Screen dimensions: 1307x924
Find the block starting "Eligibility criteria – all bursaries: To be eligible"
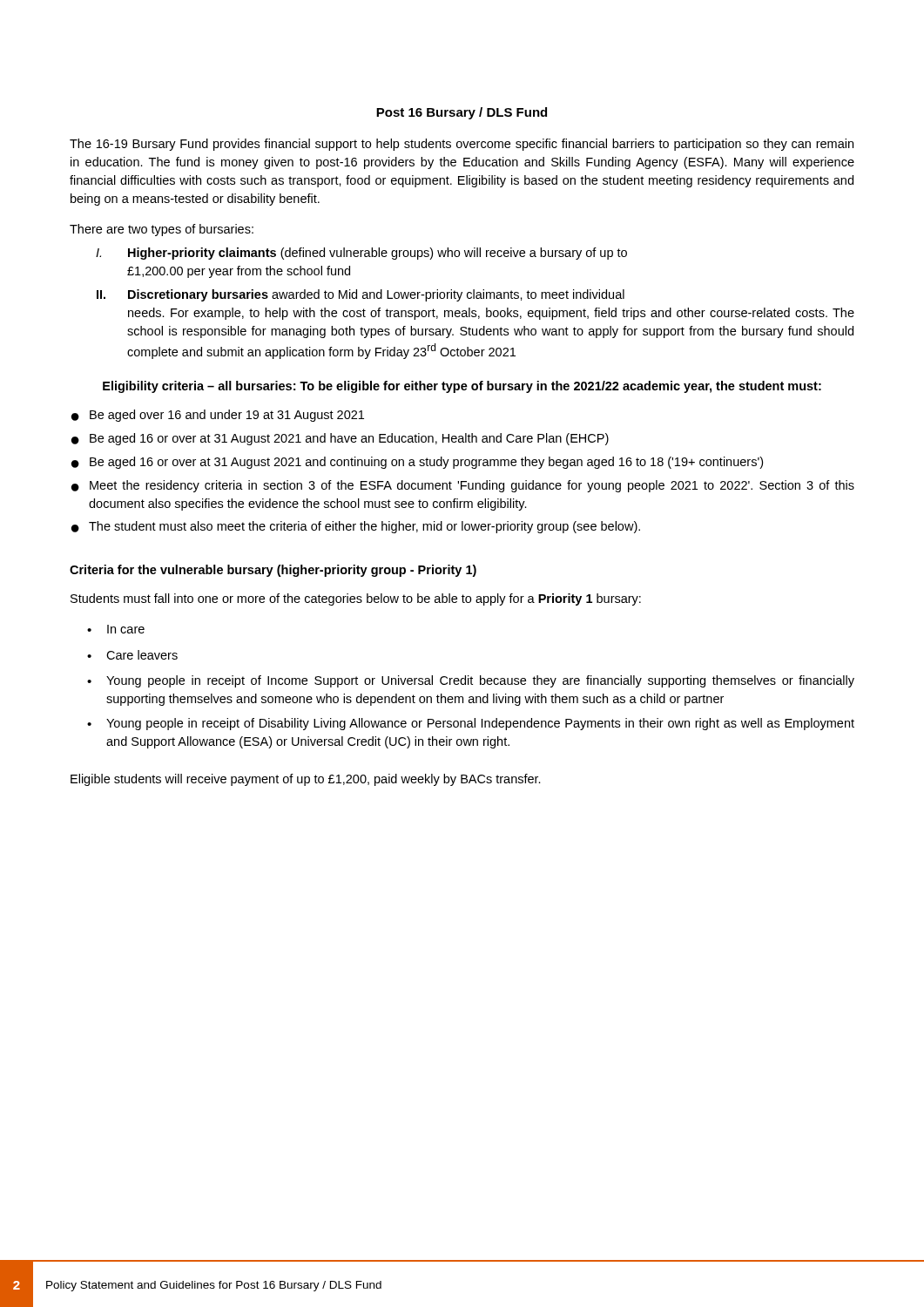point(462,386)
